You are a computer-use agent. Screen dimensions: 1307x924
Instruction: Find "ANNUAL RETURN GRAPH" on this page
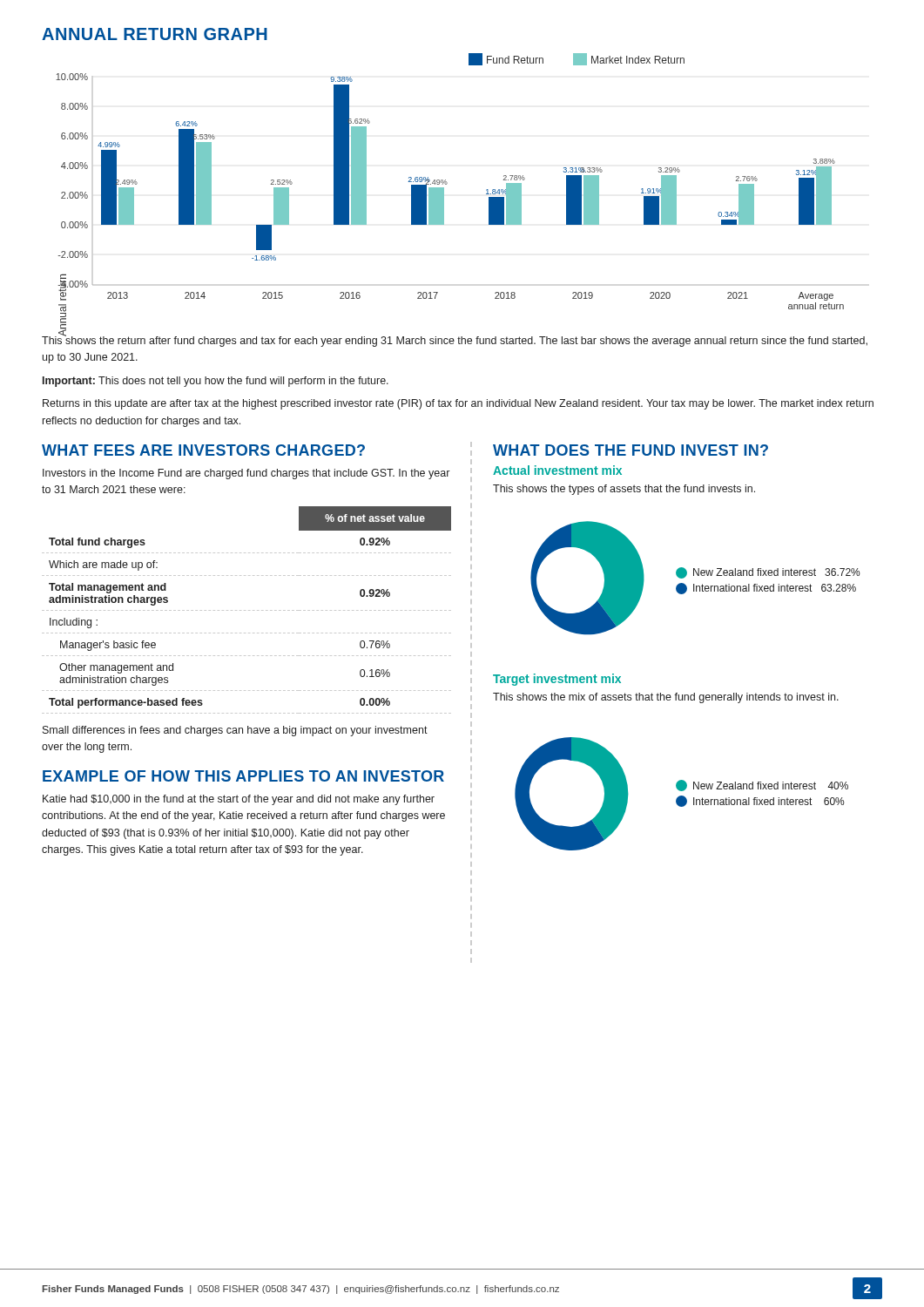[x=155, y=34]
